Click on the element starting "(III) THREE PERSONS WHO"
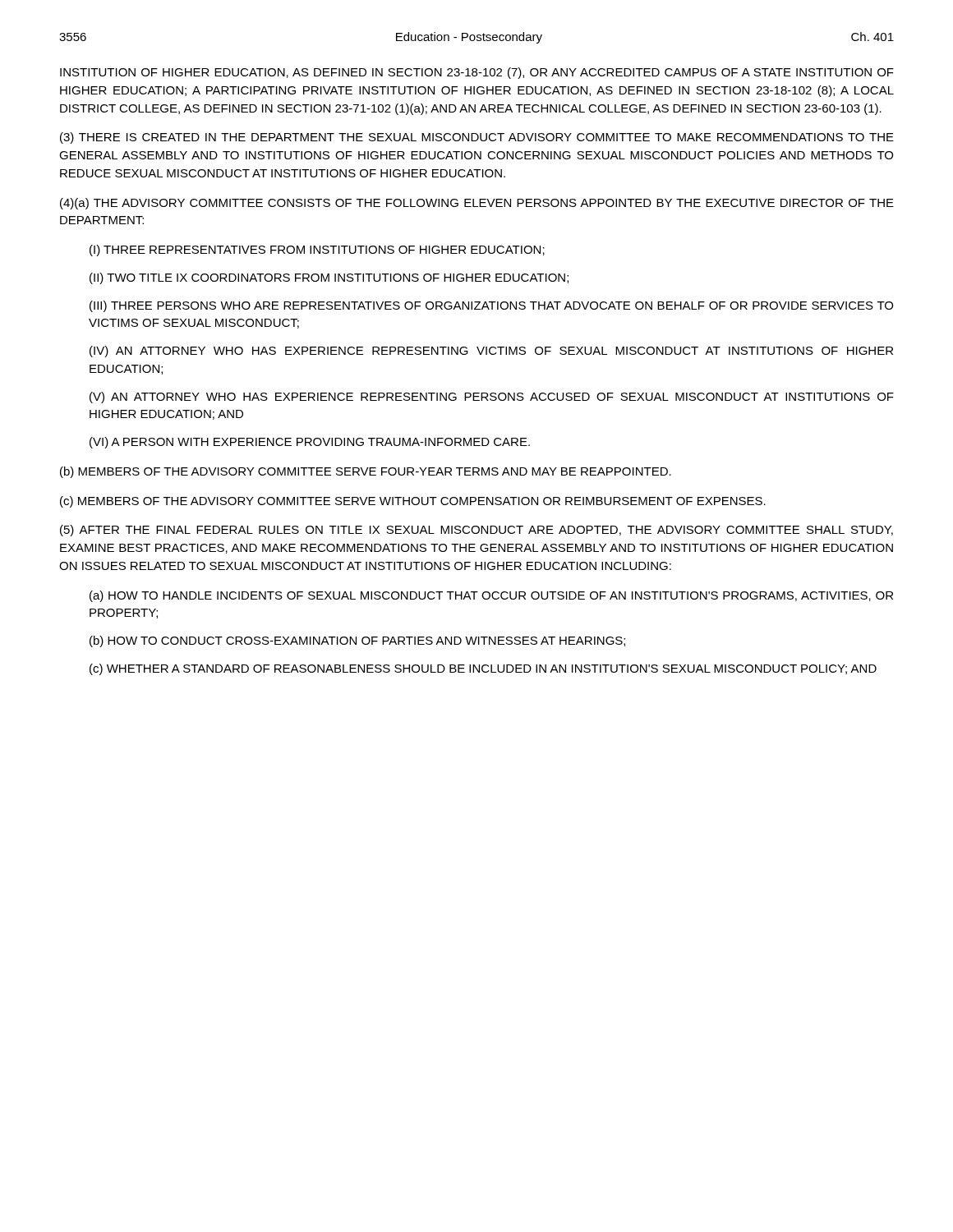The height and width of the screenshot is (1232, 953). click(x=491, y=314)
